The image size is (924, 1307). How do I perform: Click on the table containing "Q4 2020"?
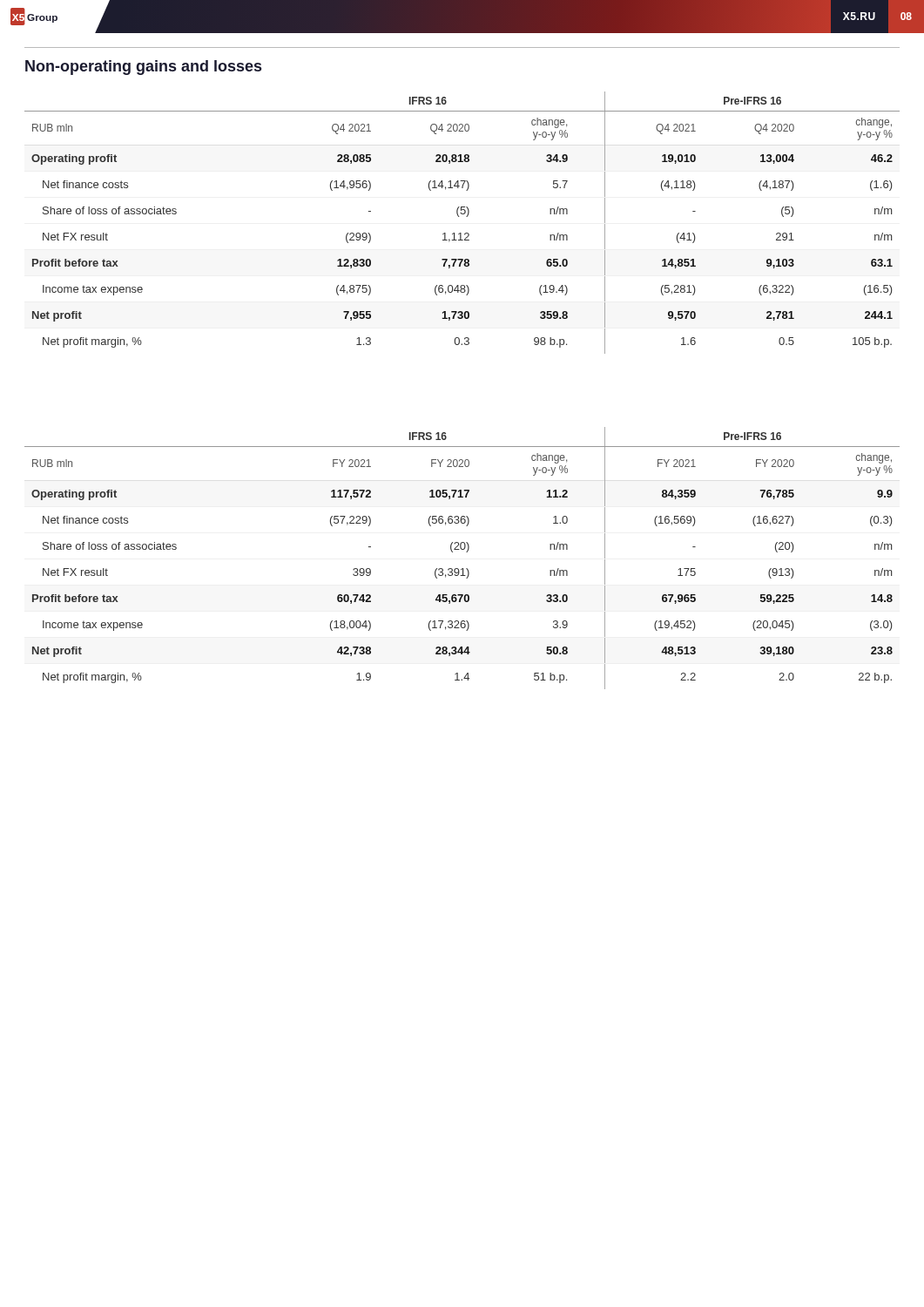[462, 223]
